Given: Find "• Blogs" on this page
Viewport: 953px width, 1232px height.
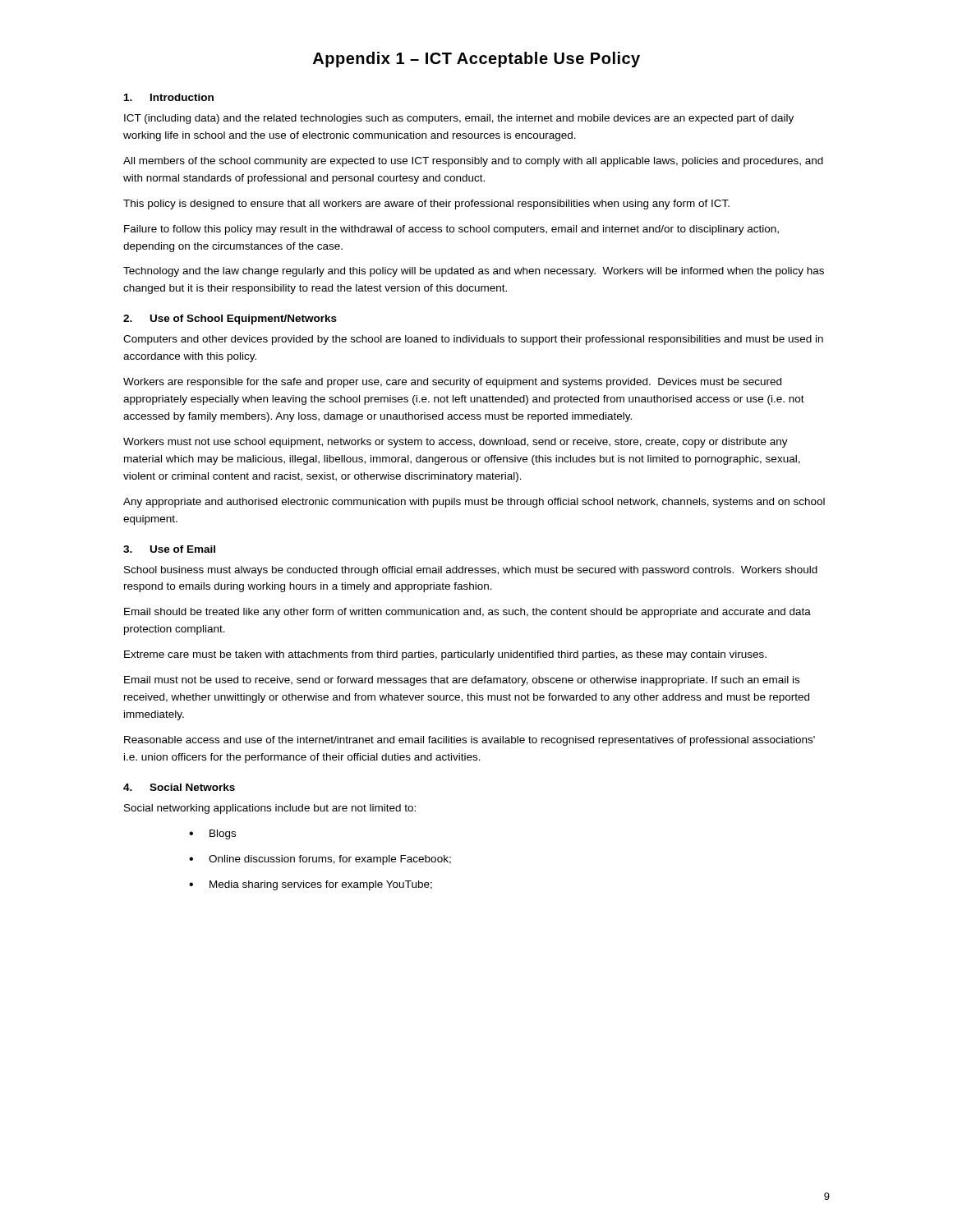Looking at the screenshot, I should 213,834.
